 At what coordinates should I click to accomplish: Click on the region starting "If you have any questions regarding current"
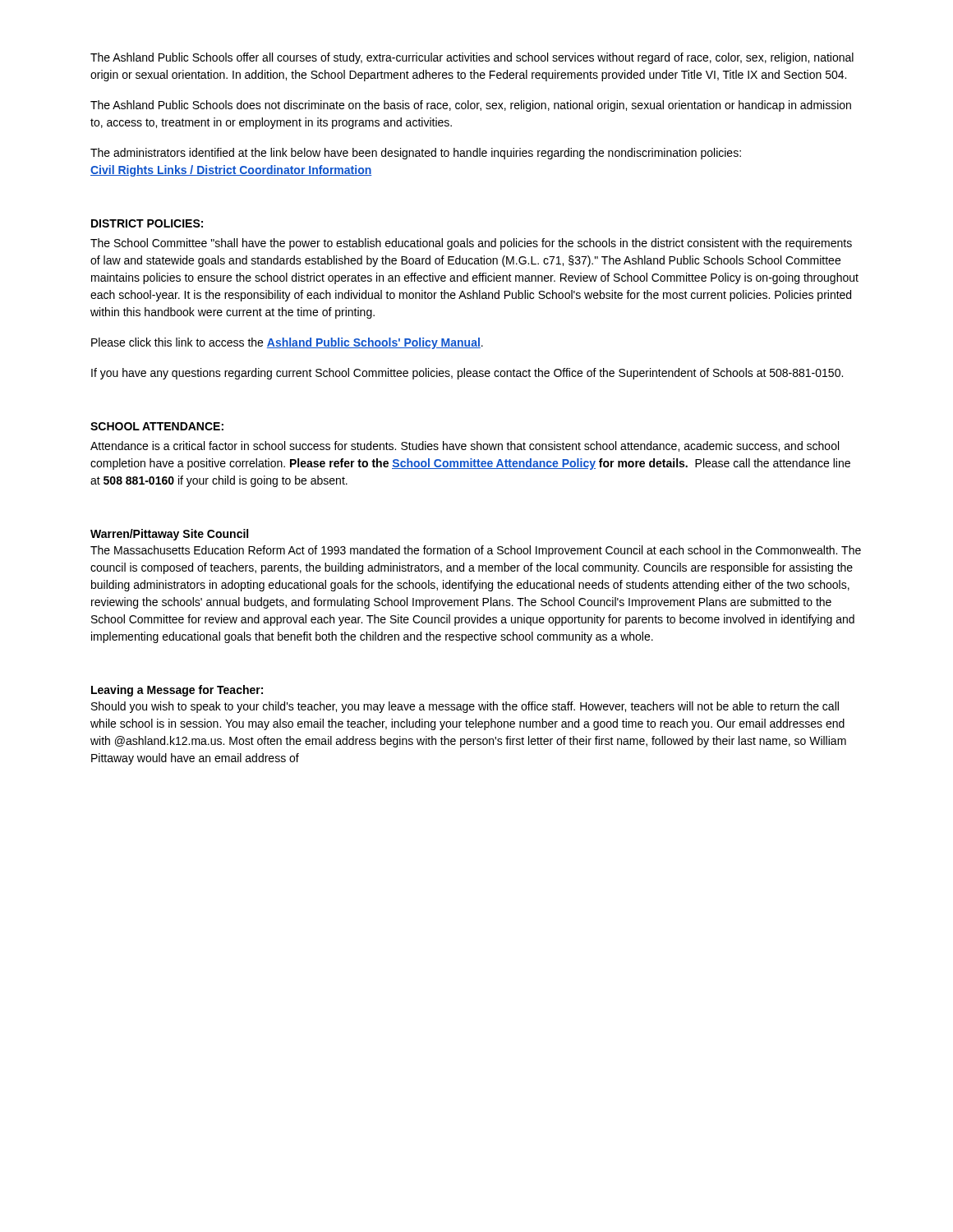467,373
